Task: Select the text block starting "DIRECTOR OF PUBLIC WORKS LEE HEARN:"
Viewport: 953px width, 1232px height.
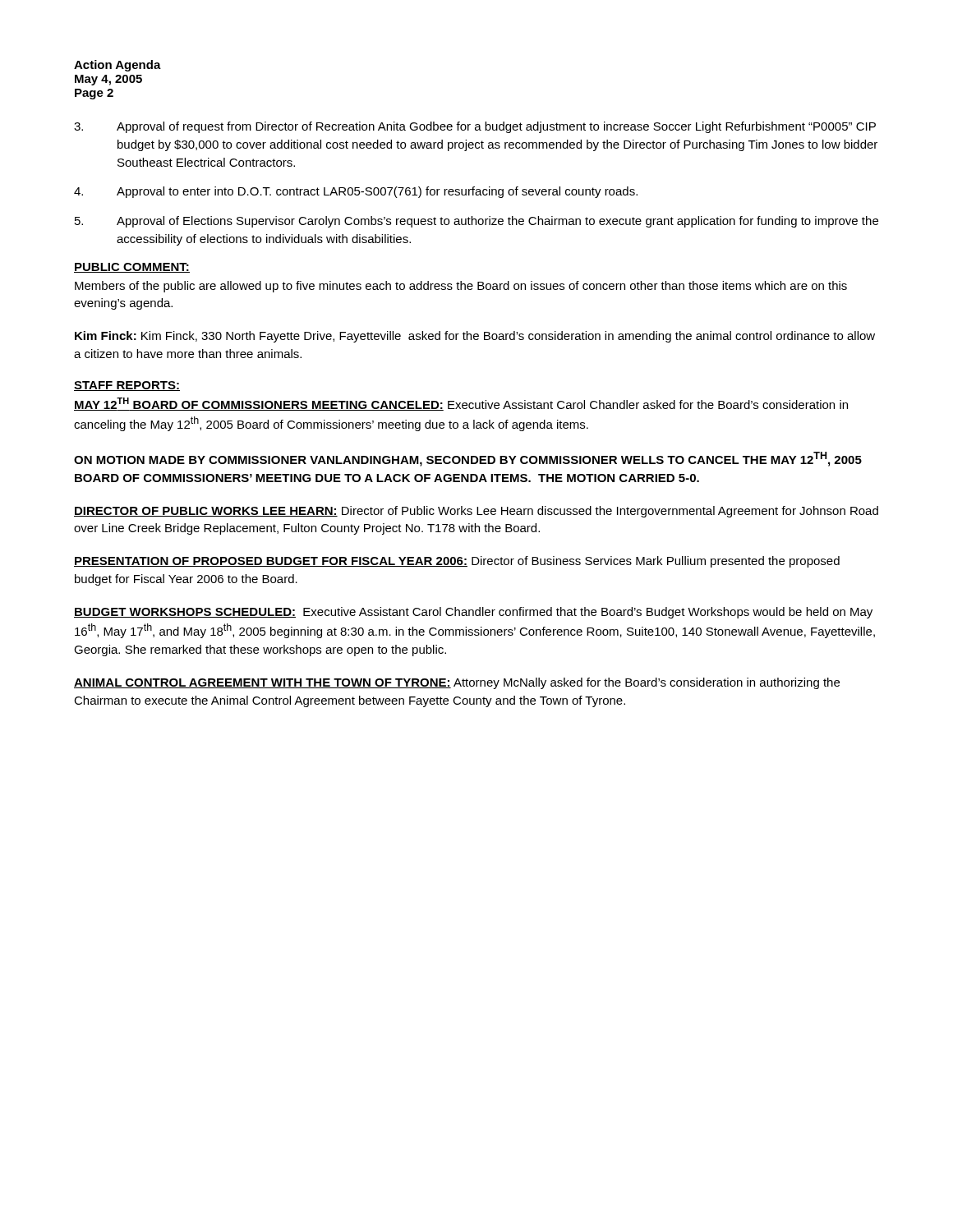Action: [x=476, y=519]
